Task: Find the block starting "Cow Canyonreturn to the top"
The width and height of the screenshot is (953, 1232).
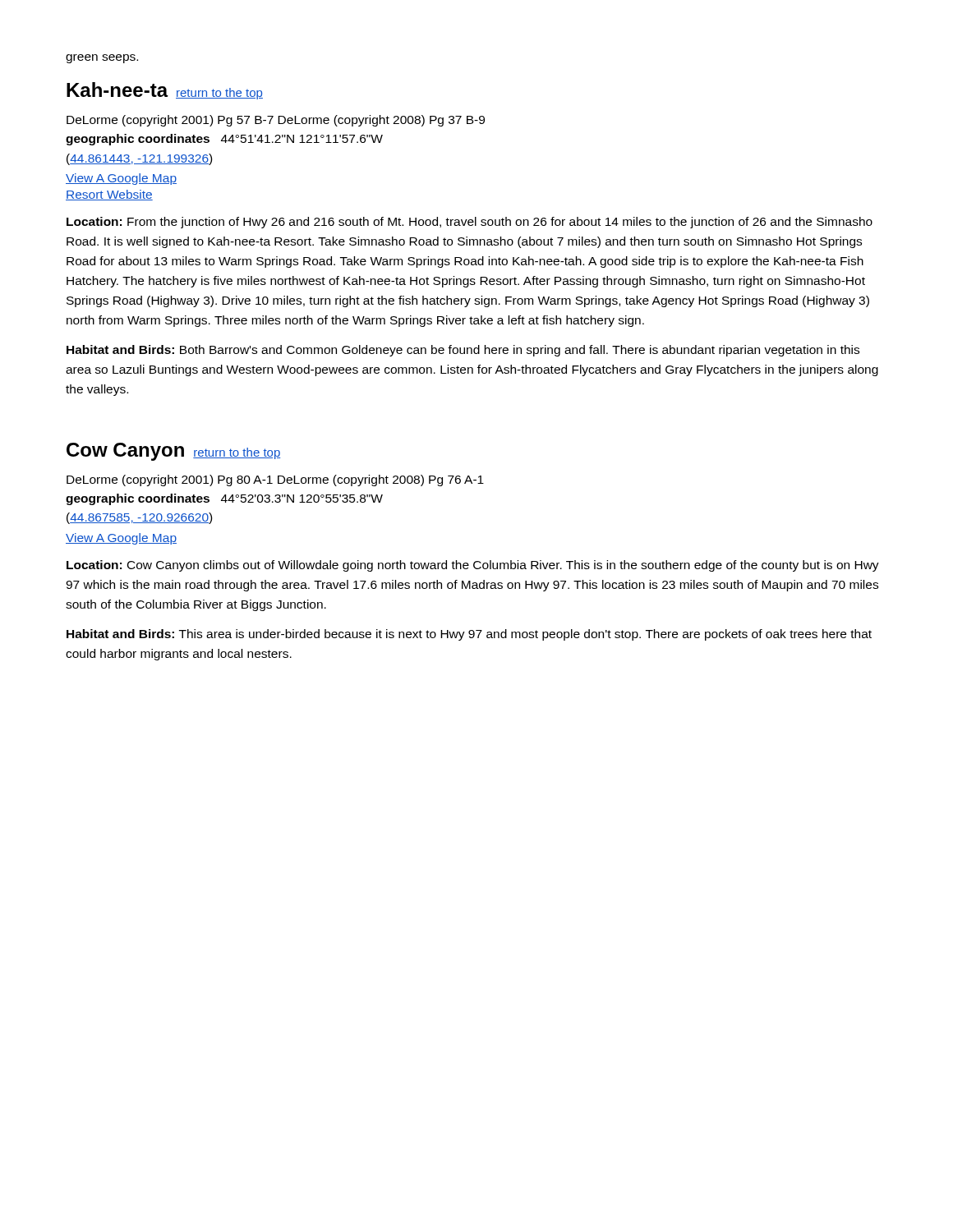Action: [x=173, y=450]
